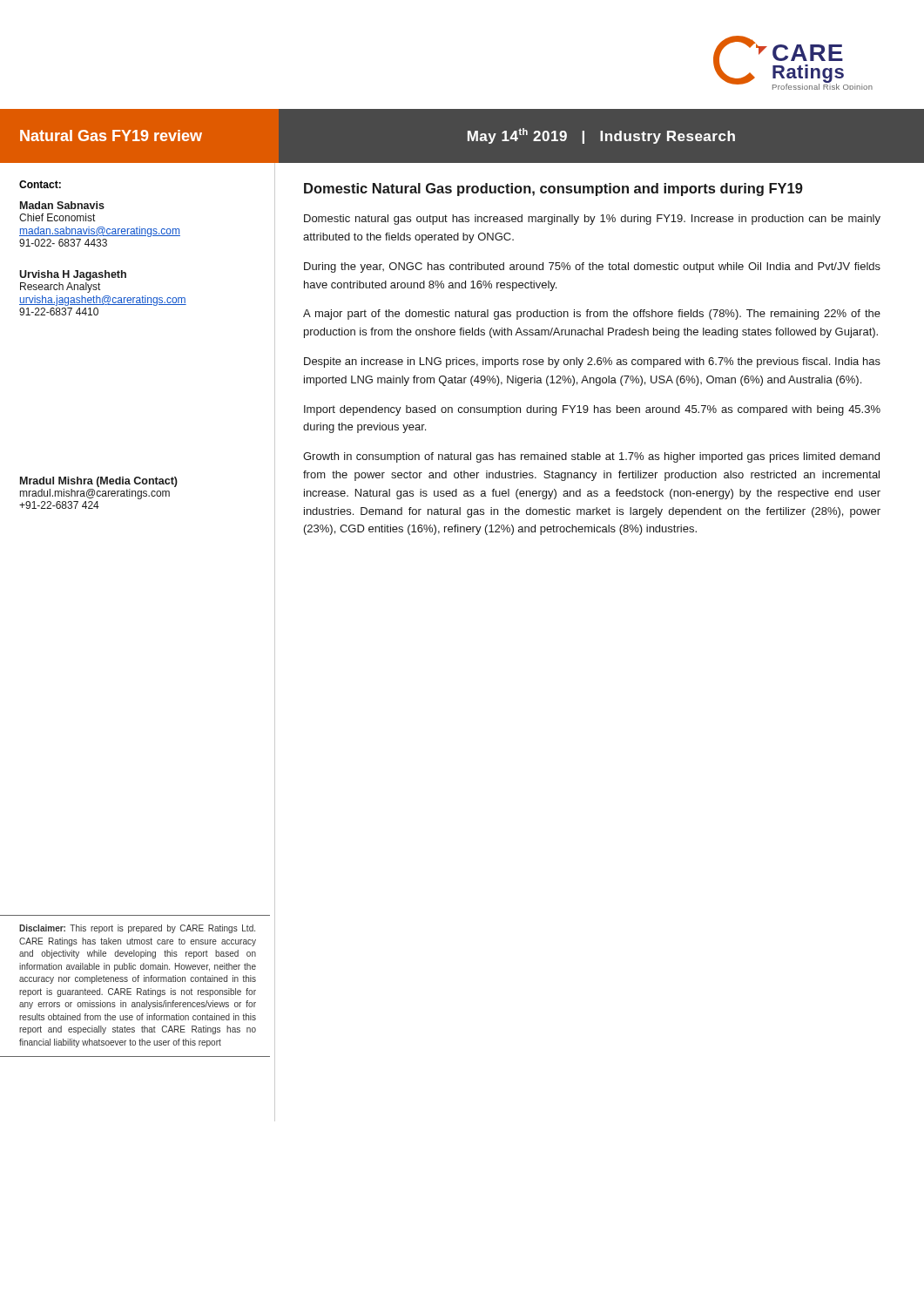
Task: Locate the block of text that opens with "Domestic natural gas output has increased marginally by"
Action: click(592, 228)
